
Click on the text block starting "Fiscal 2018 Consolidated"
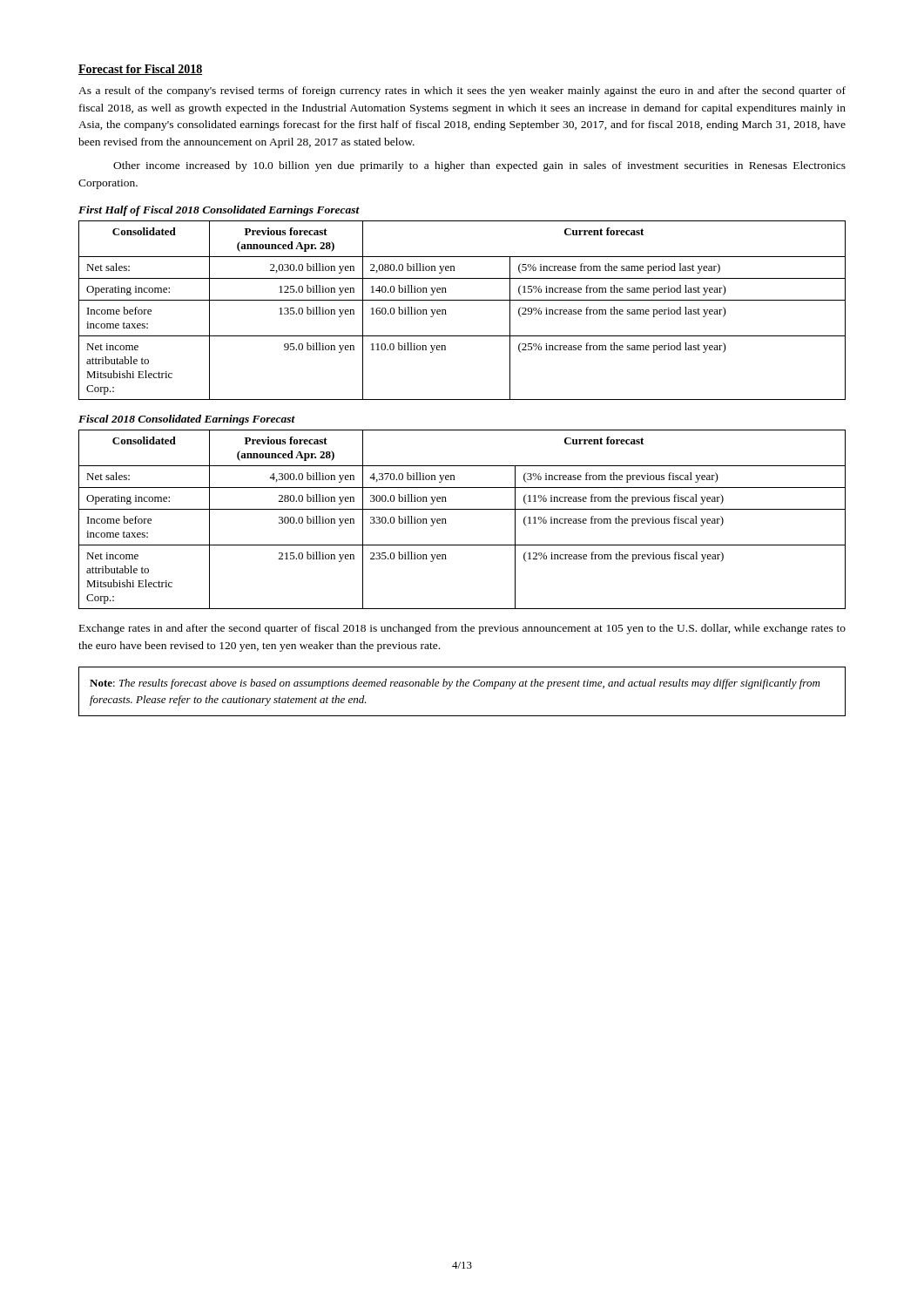tap(186, 419)
